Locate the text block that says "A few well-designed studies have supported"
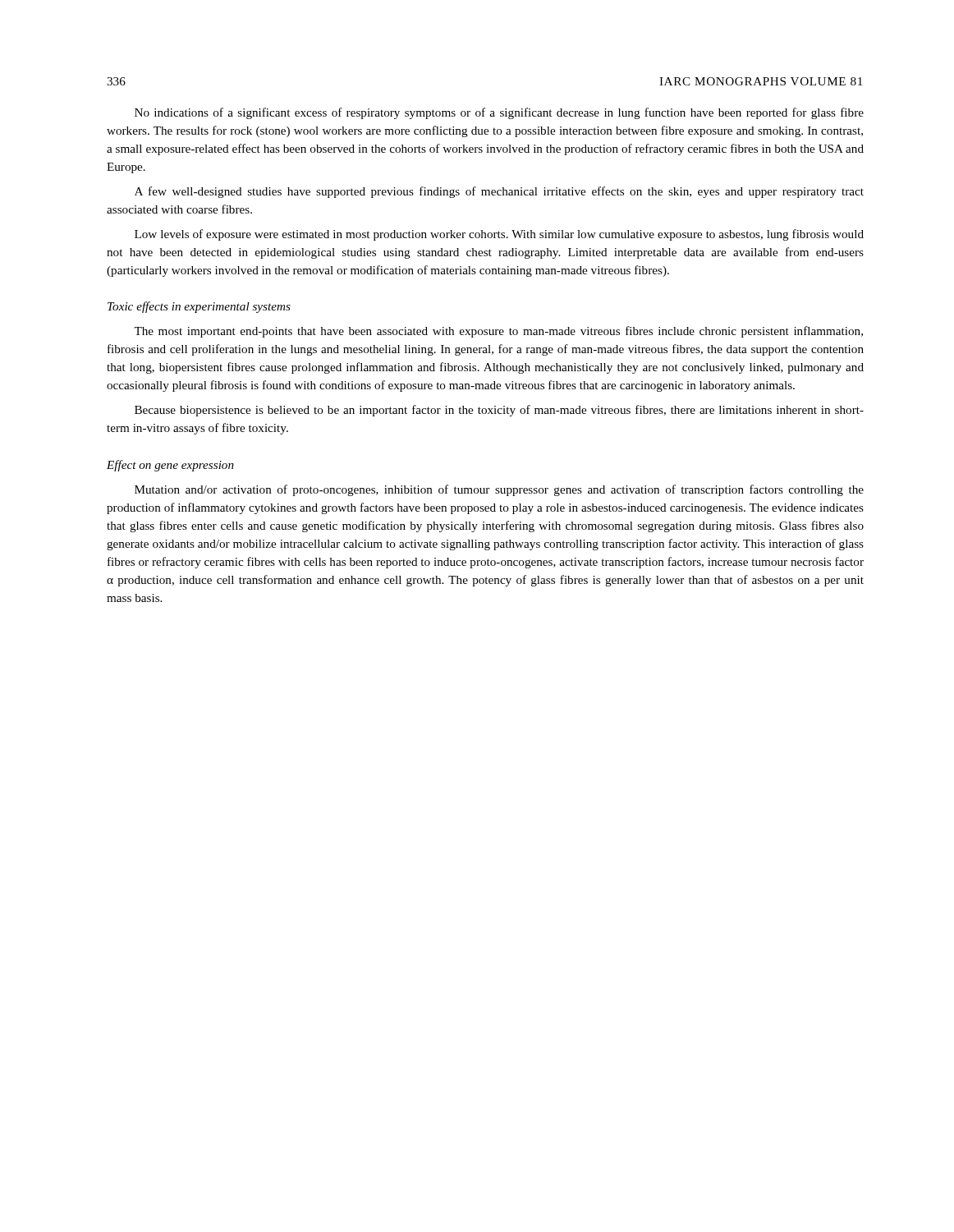The height and width of the screenshot is (1232, 954). [485, 201]
